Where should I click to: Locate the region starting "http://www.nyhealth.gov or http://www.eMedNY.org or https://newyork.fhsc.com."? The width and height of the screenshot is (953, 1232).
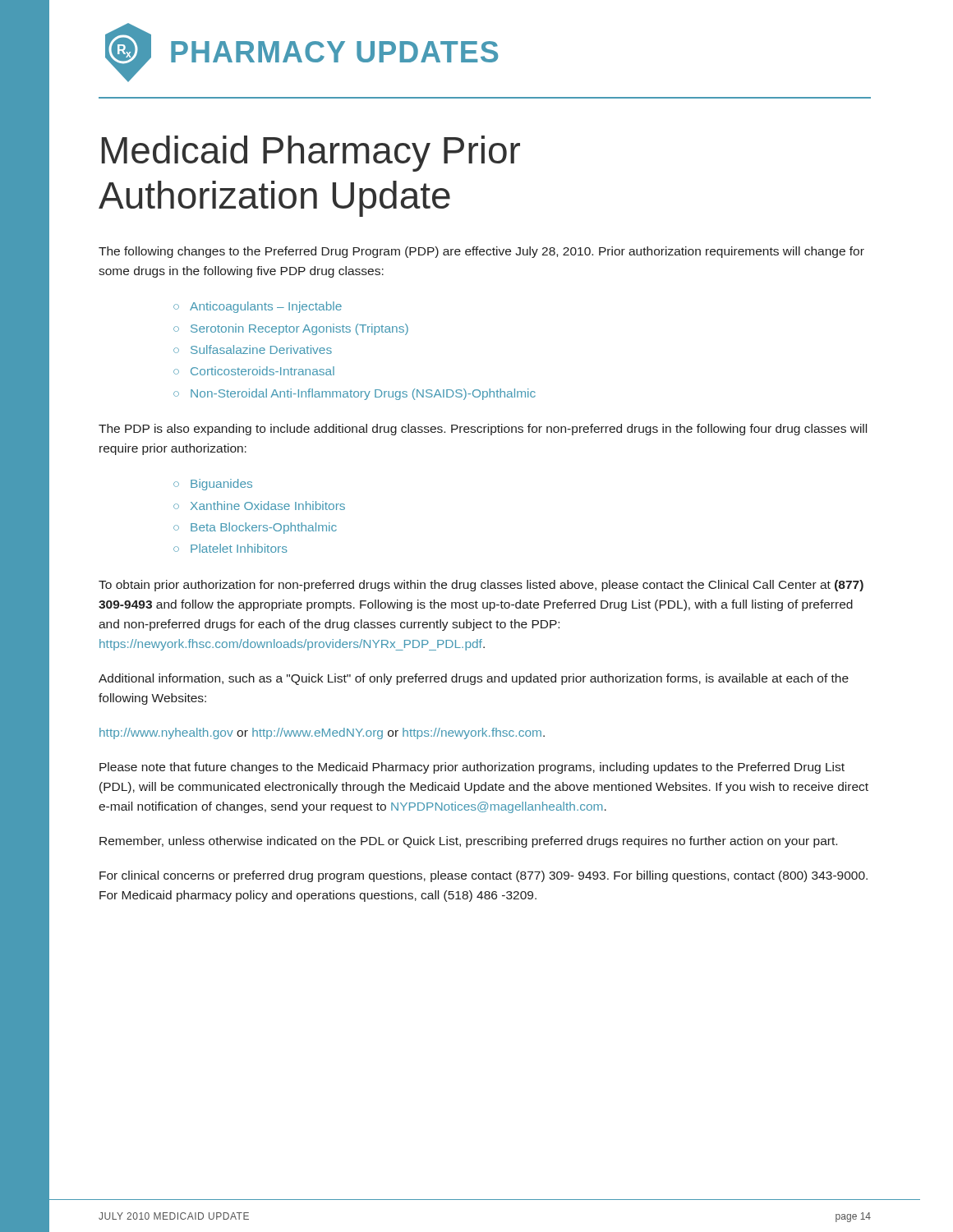(322, 732)
